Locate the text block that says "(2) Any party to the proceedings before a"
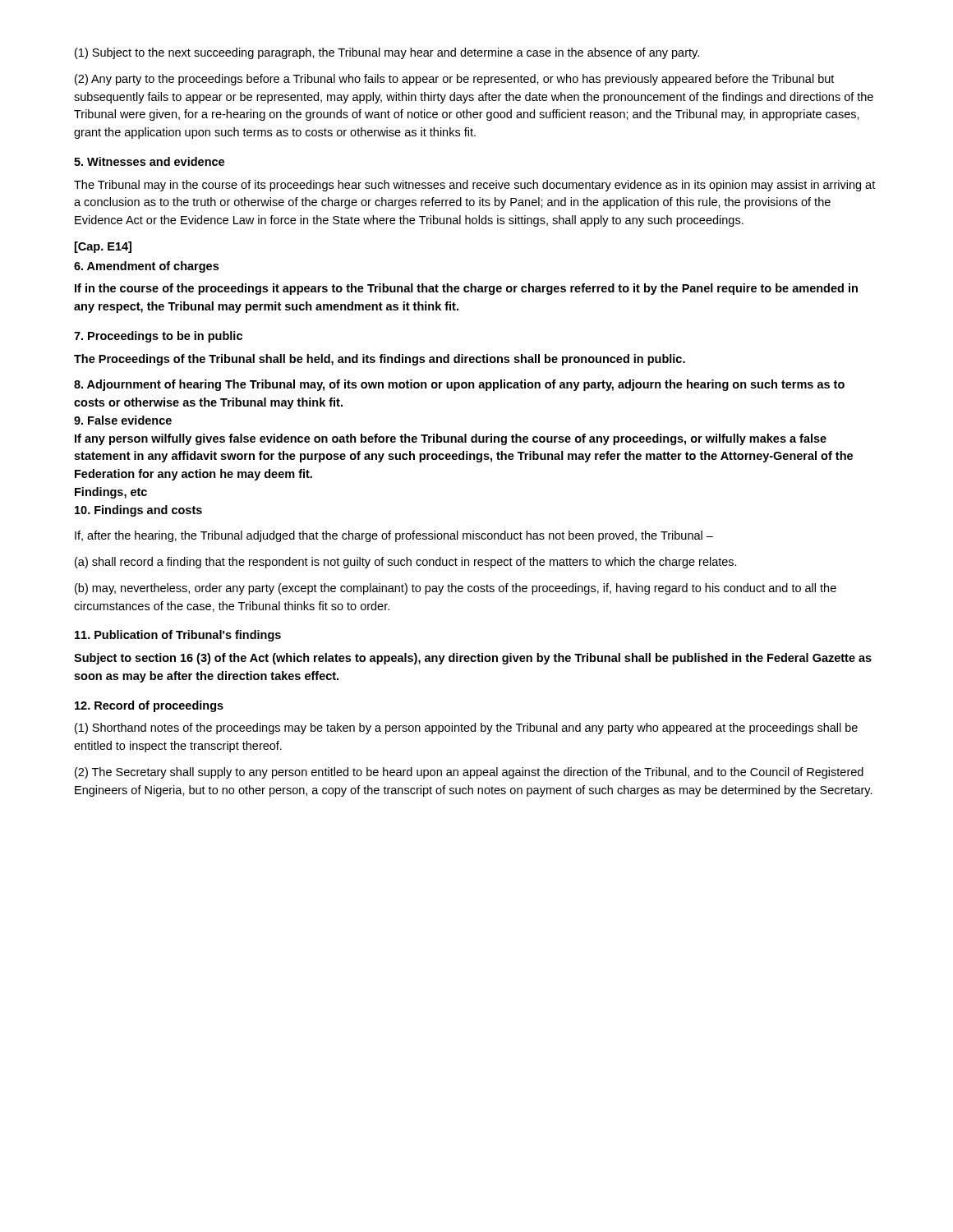The width and height of the screenshot is (953, 1232). coord(474,105)
